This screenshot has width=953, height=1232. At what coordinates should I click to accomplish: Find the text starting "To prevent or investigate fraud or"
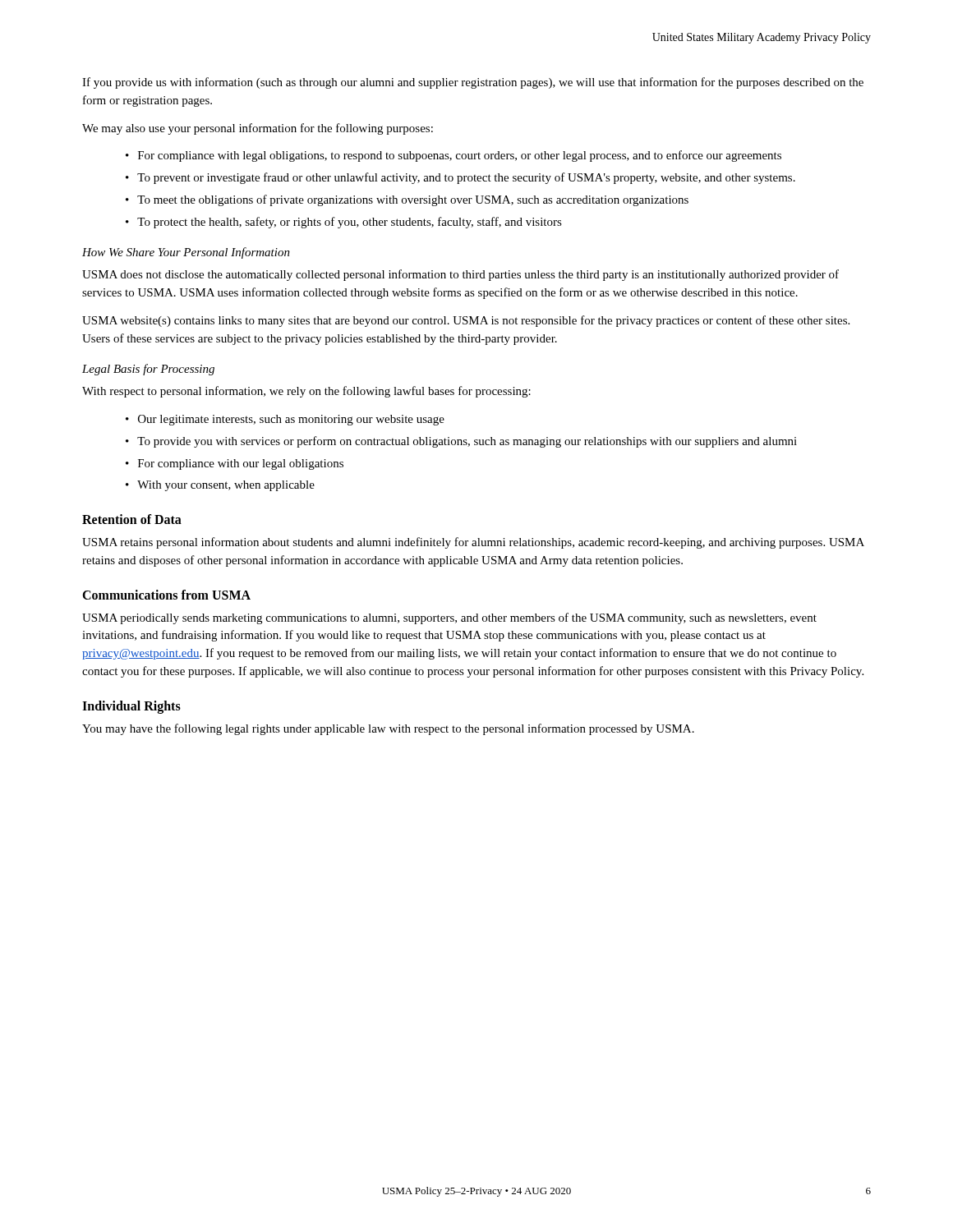[467, 177]
